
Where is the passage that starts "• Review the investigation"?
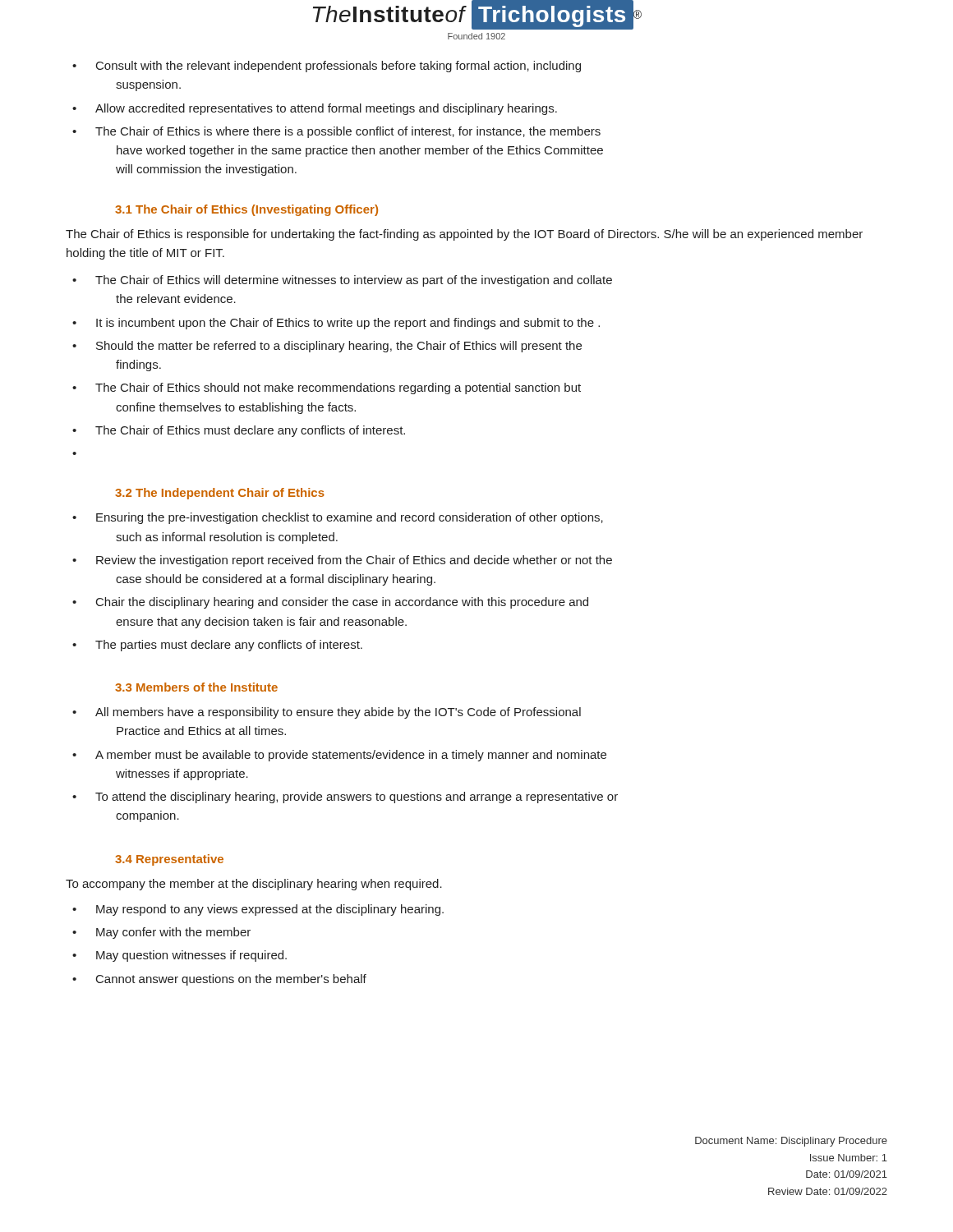tap(476, 569)
